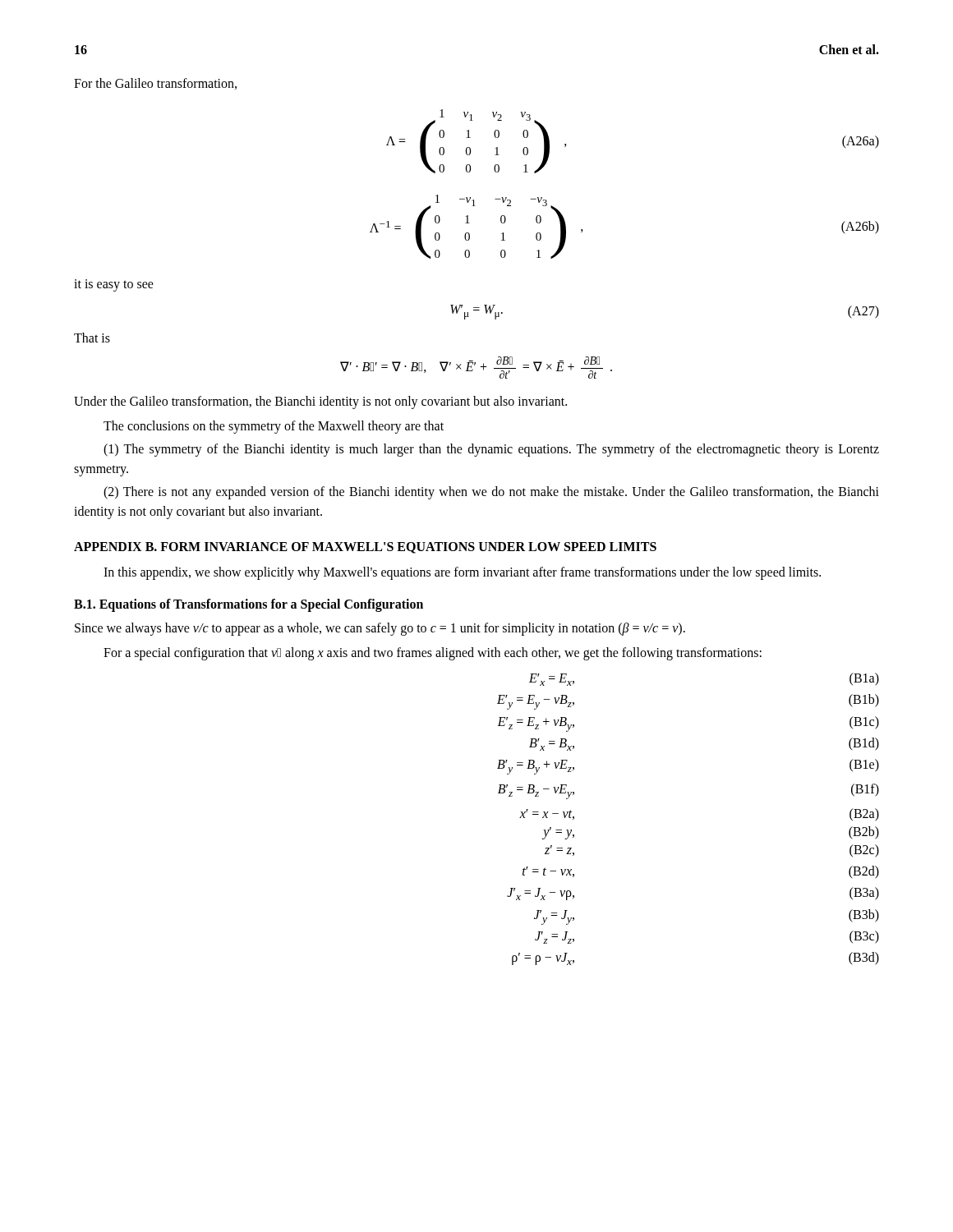Screen dimensions: 1232x953
Task: Find the text block starting "x′ = x"
Action: [545, 814]
